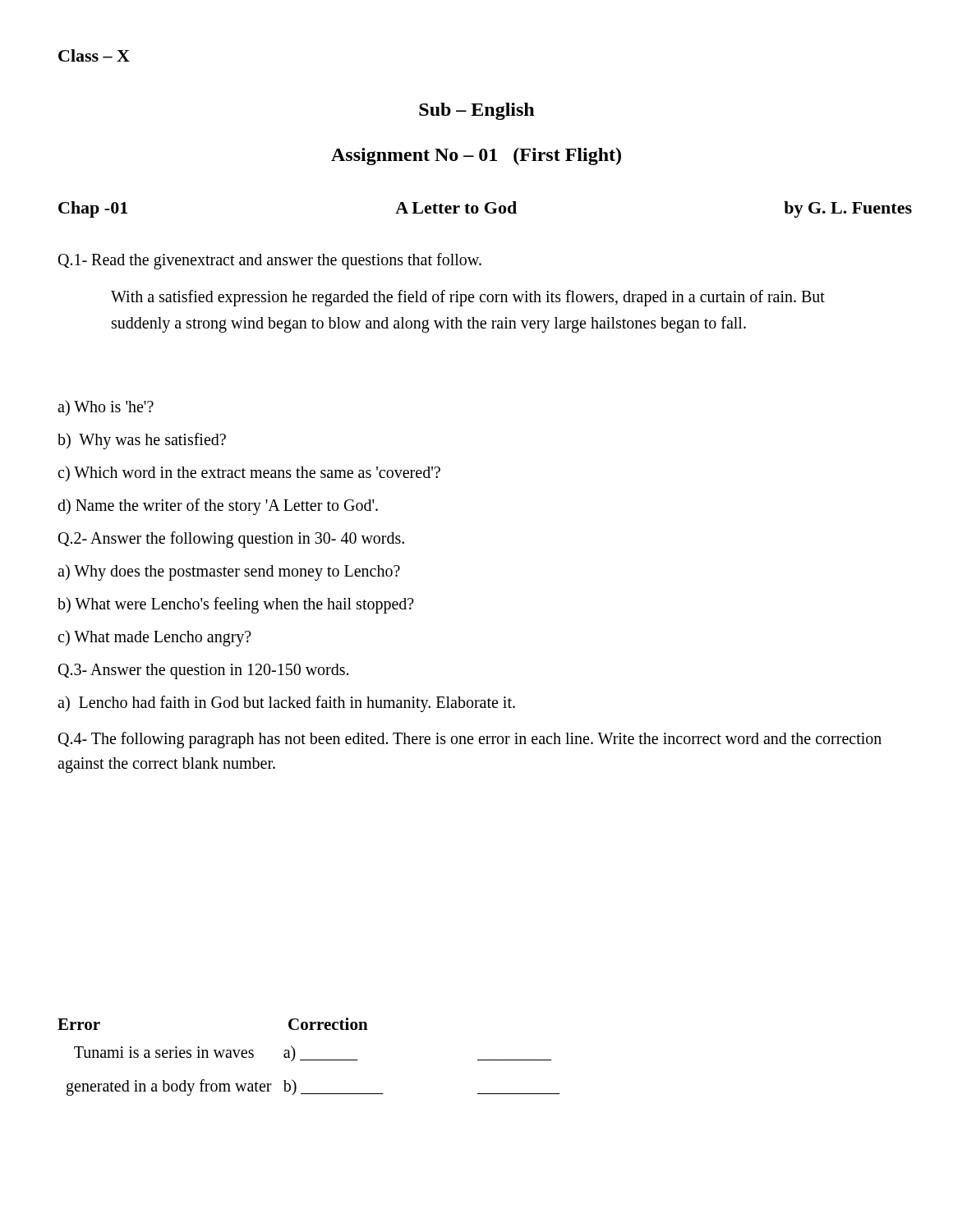Image resolution: width=953 pixels, height=1232 pixels.
Task: Find the block on this page that starts "d) Name the writer of the"
Action: [218, 505]
